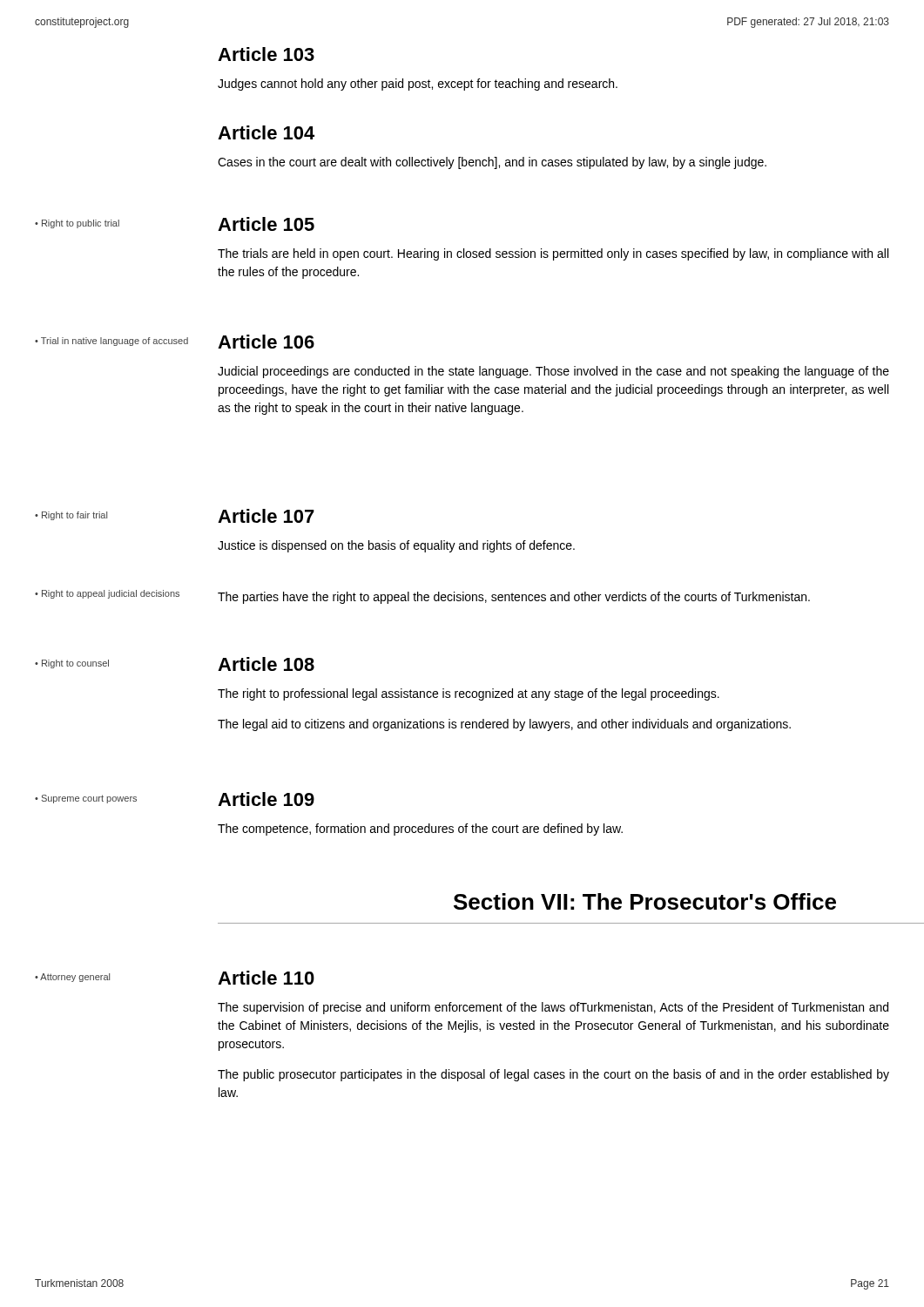Locate the text "Section VII: The Prosecutor's Office"
The width and height of the screenshot is (924, 1307).
pyautogui.click(x=571, y=906)
